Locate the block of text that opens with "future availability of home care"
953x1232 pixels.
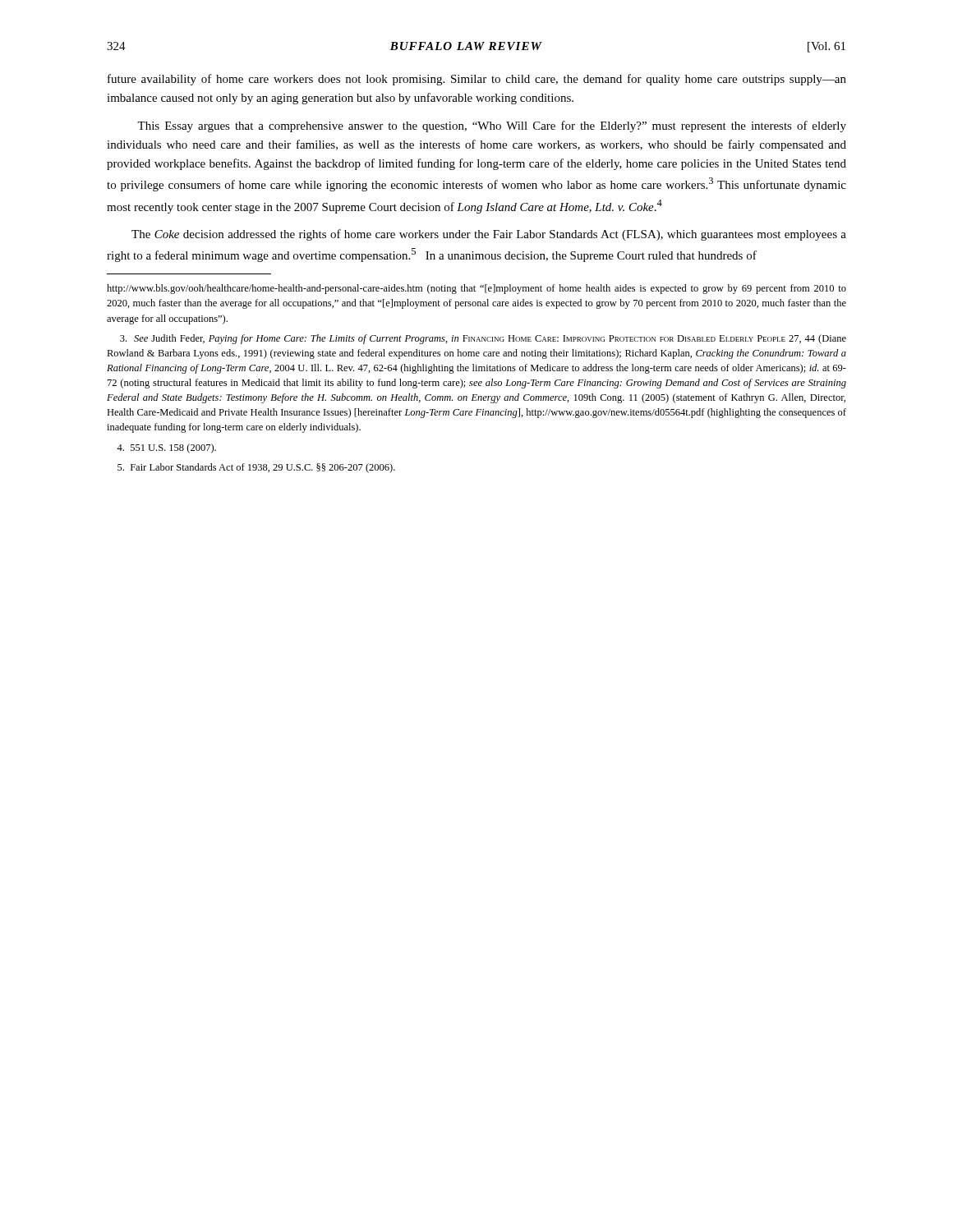[x=476, y=88]
